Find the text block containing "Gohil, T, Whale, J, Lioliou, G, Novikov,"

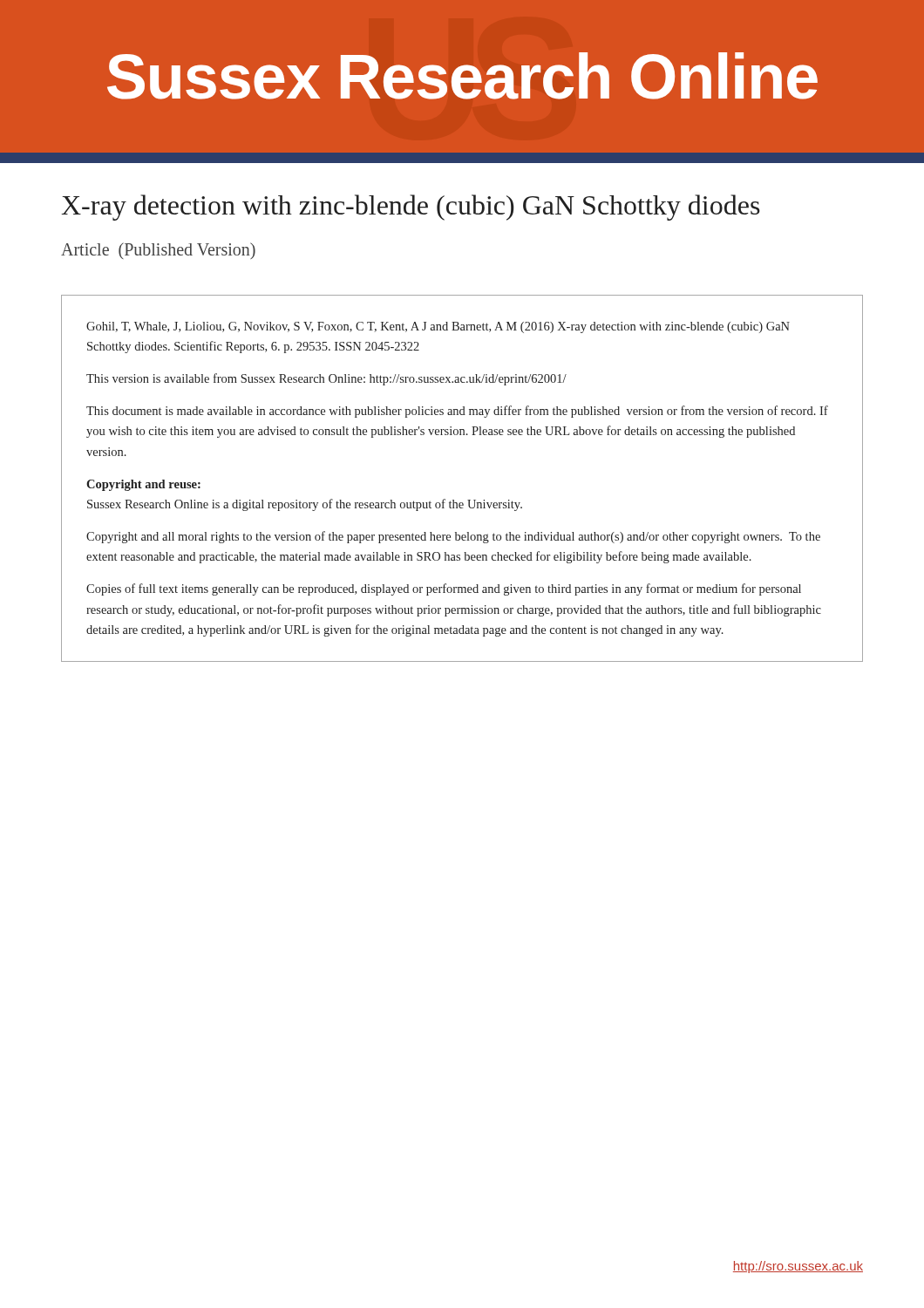[438, 327]
